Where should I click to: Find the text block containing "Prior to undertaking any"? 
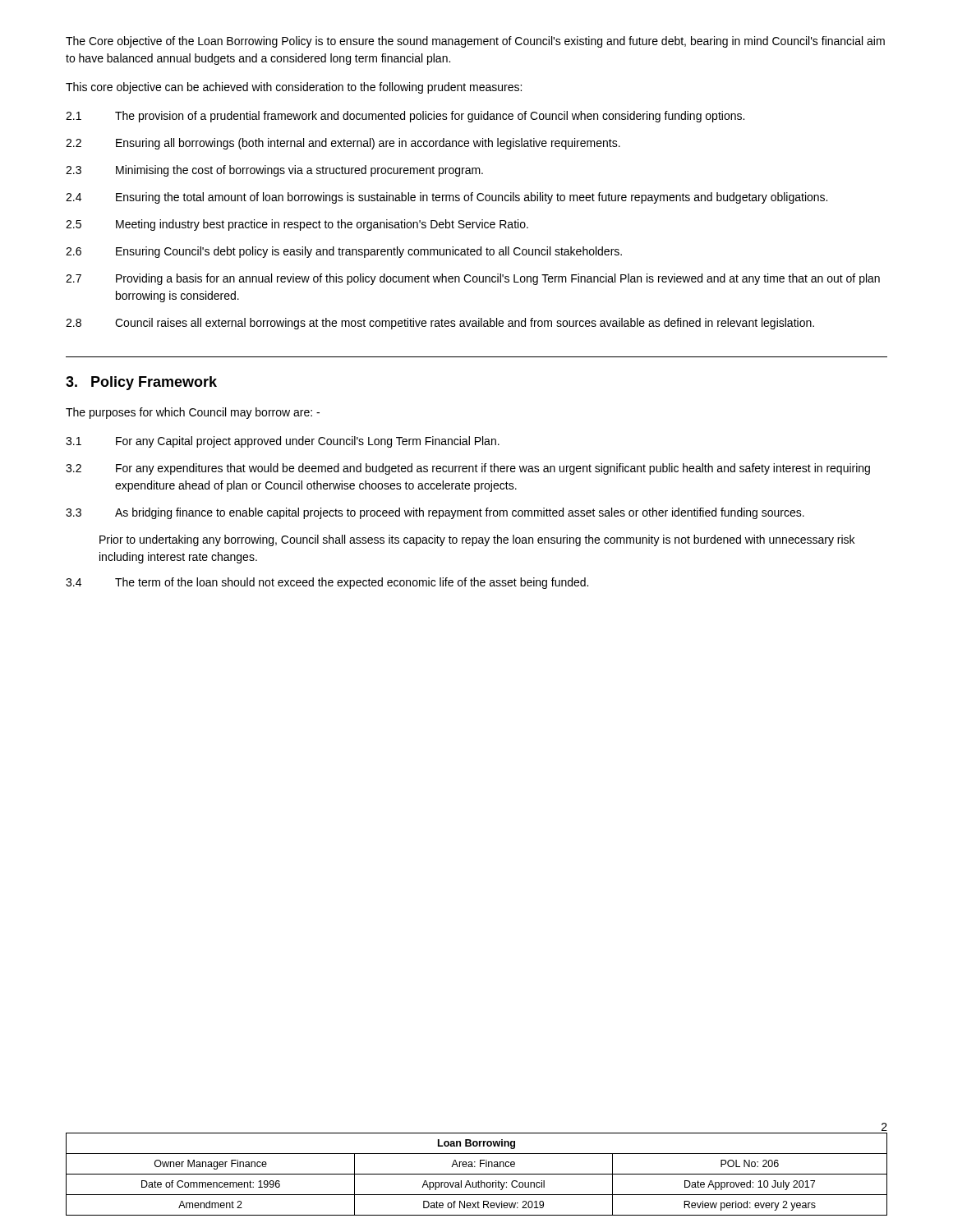[477, 548]
